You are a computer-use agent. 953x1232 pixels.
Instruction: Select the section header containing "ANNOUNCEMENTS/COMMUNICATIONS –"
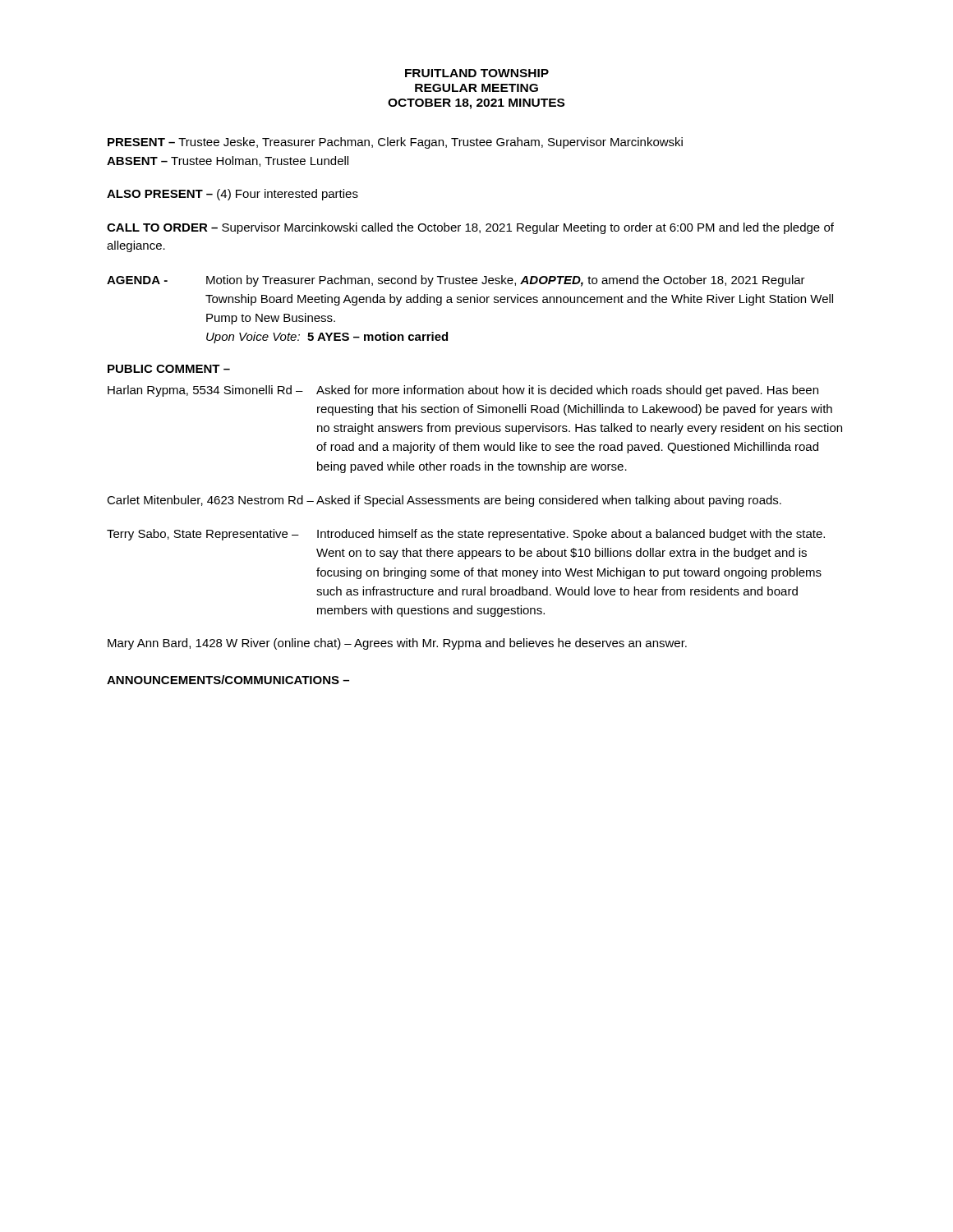pos(228,679)
